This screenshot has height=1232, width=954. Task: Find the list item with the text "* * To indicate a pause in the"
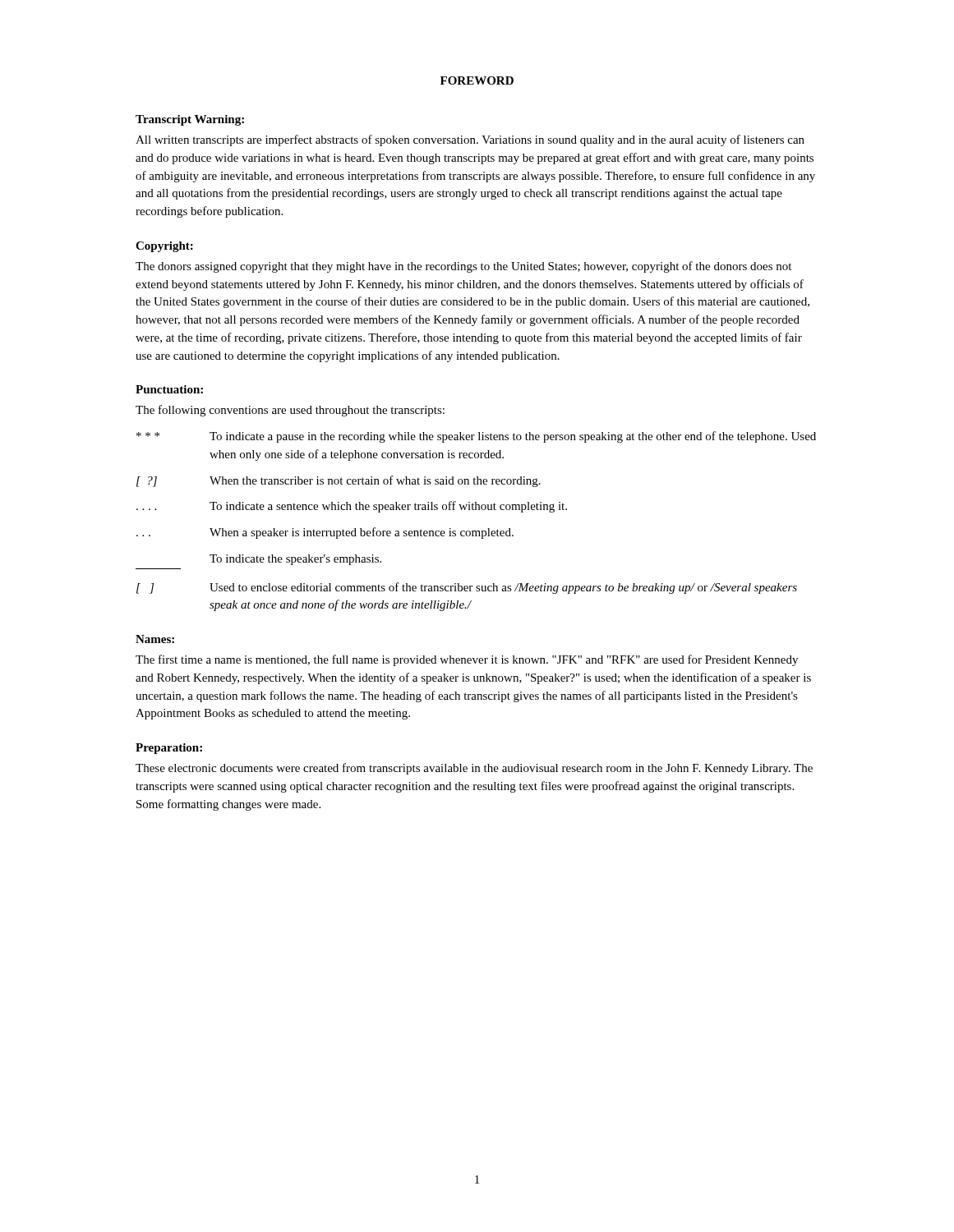477,446
